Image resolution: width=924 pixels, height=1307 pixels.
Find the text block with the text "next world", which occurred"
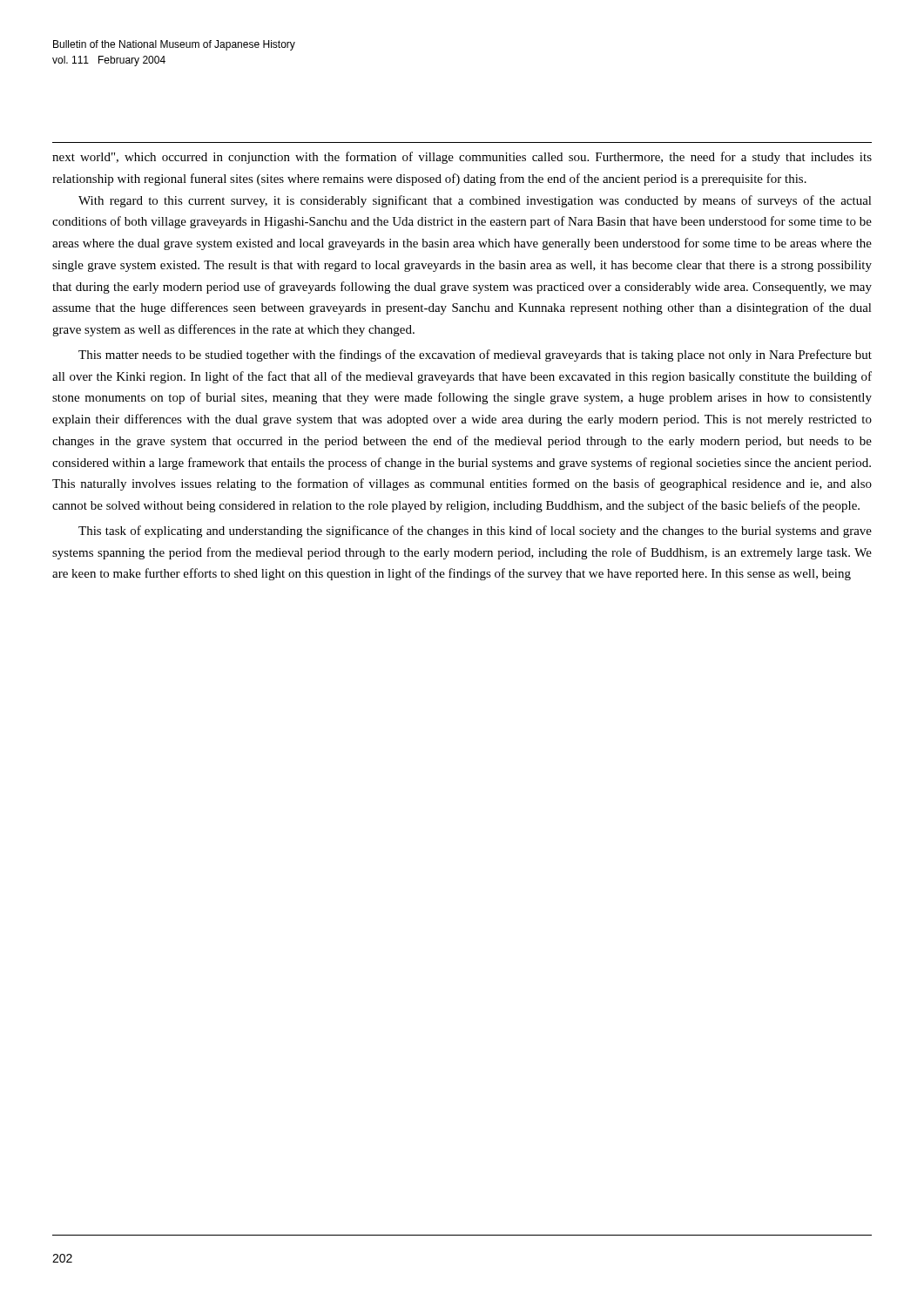pos(462,366)
